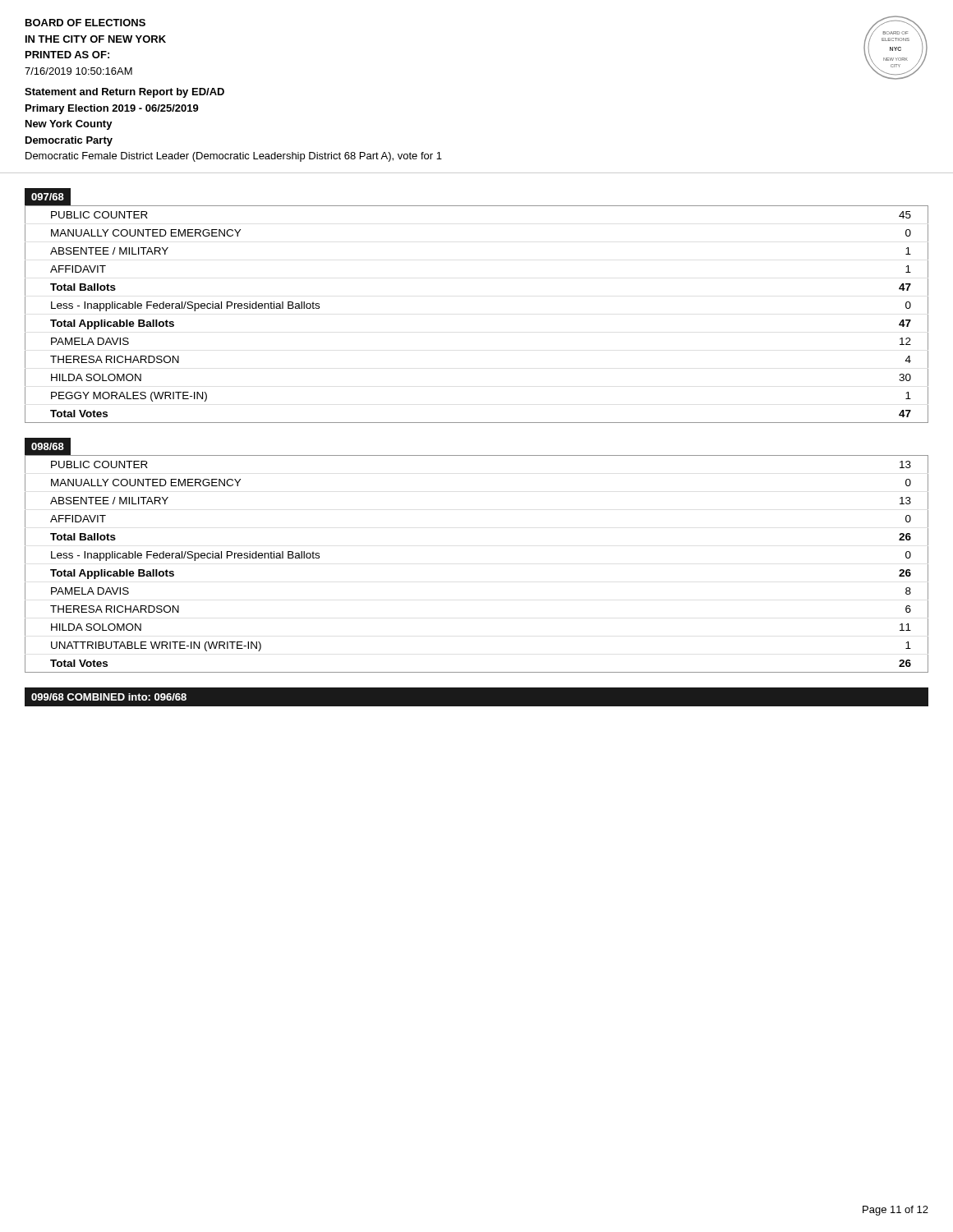Viewport: 953px width, 1232px height.
Task: Find the block starting "099/68 COMBINED into: 096/68"
Action: pos(476,697)
